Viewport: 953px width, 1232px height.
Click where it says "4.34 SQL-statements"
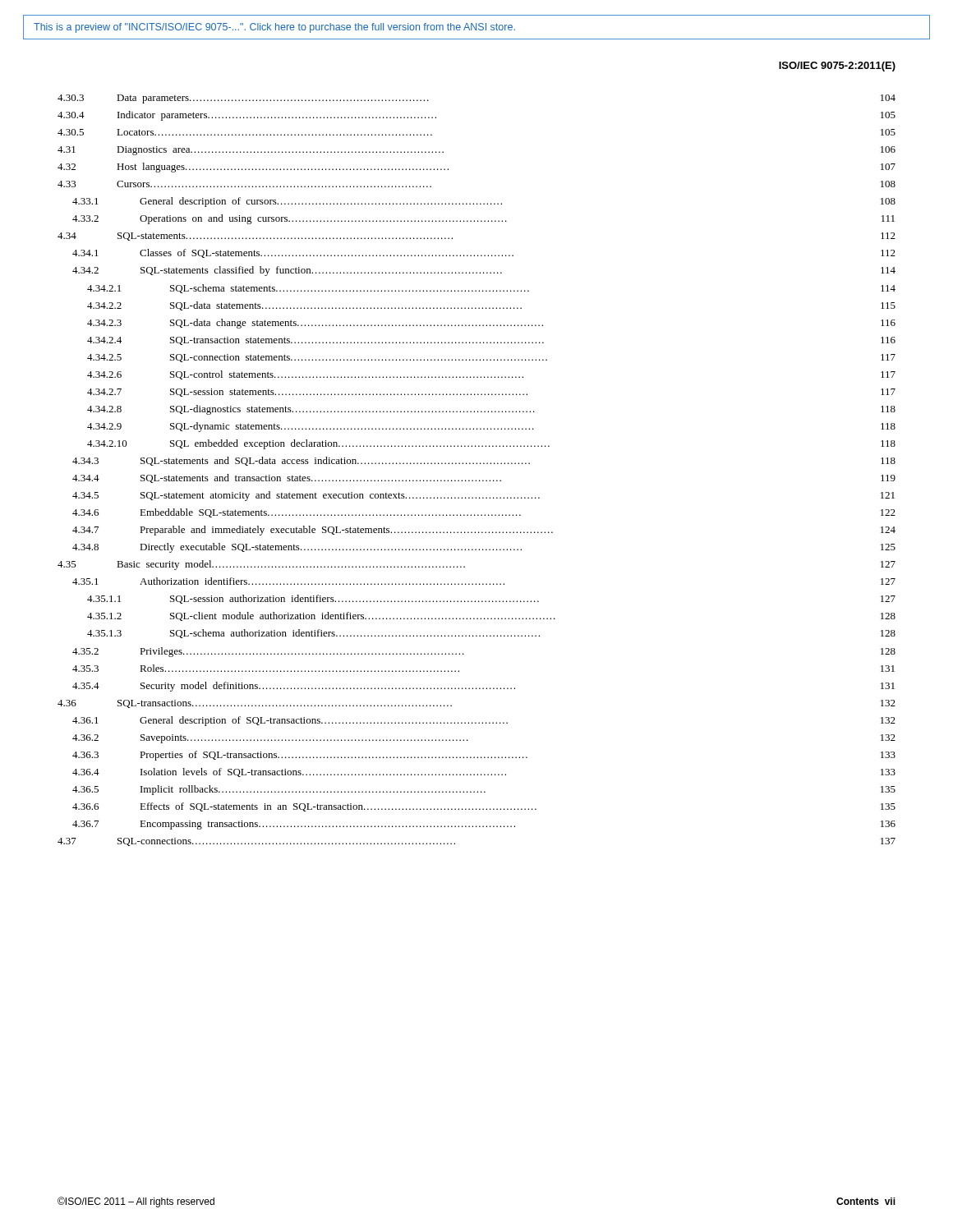tap(71, 237)
